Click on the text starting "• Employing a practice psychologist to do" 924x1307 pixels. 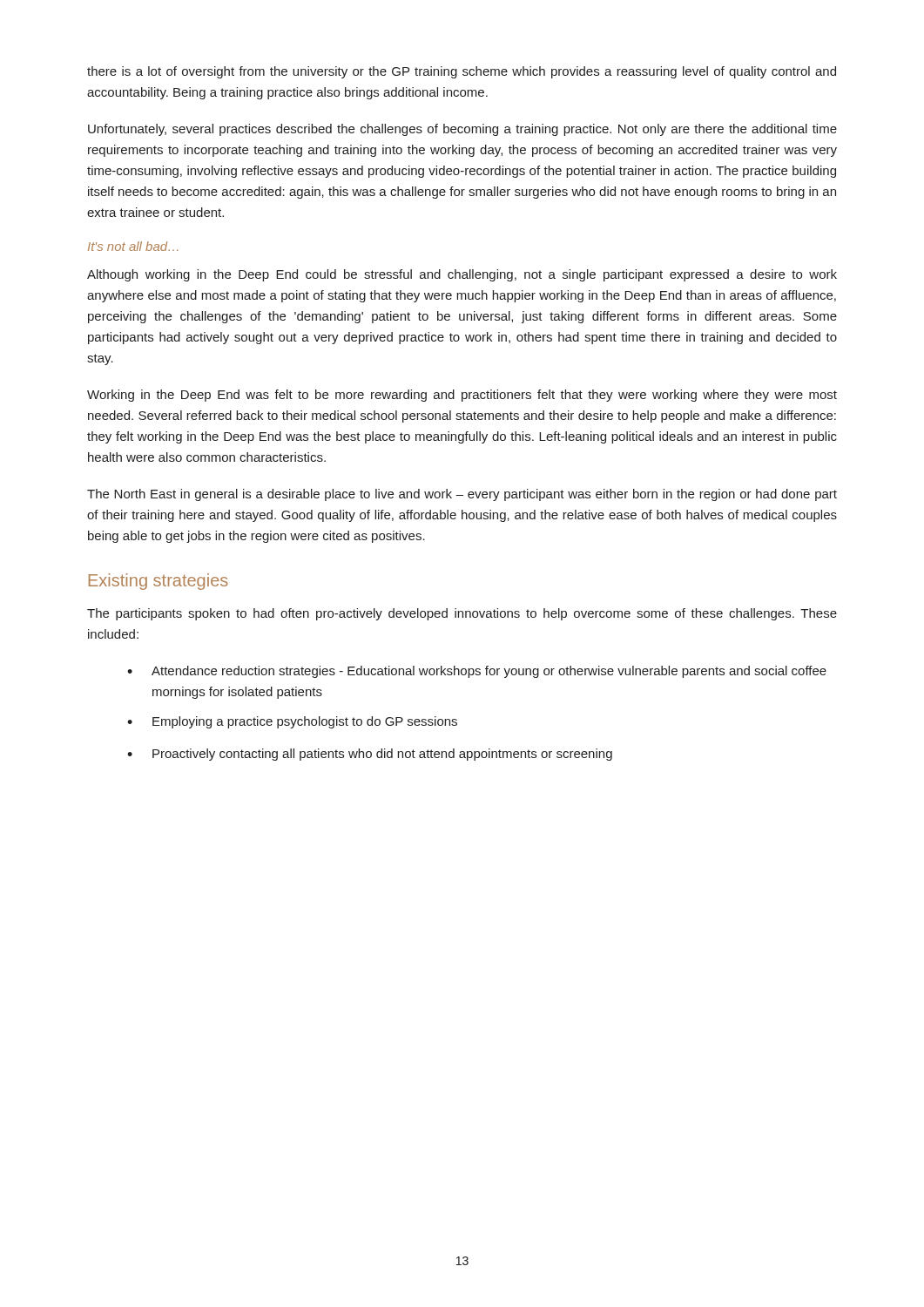coord(292,722)
